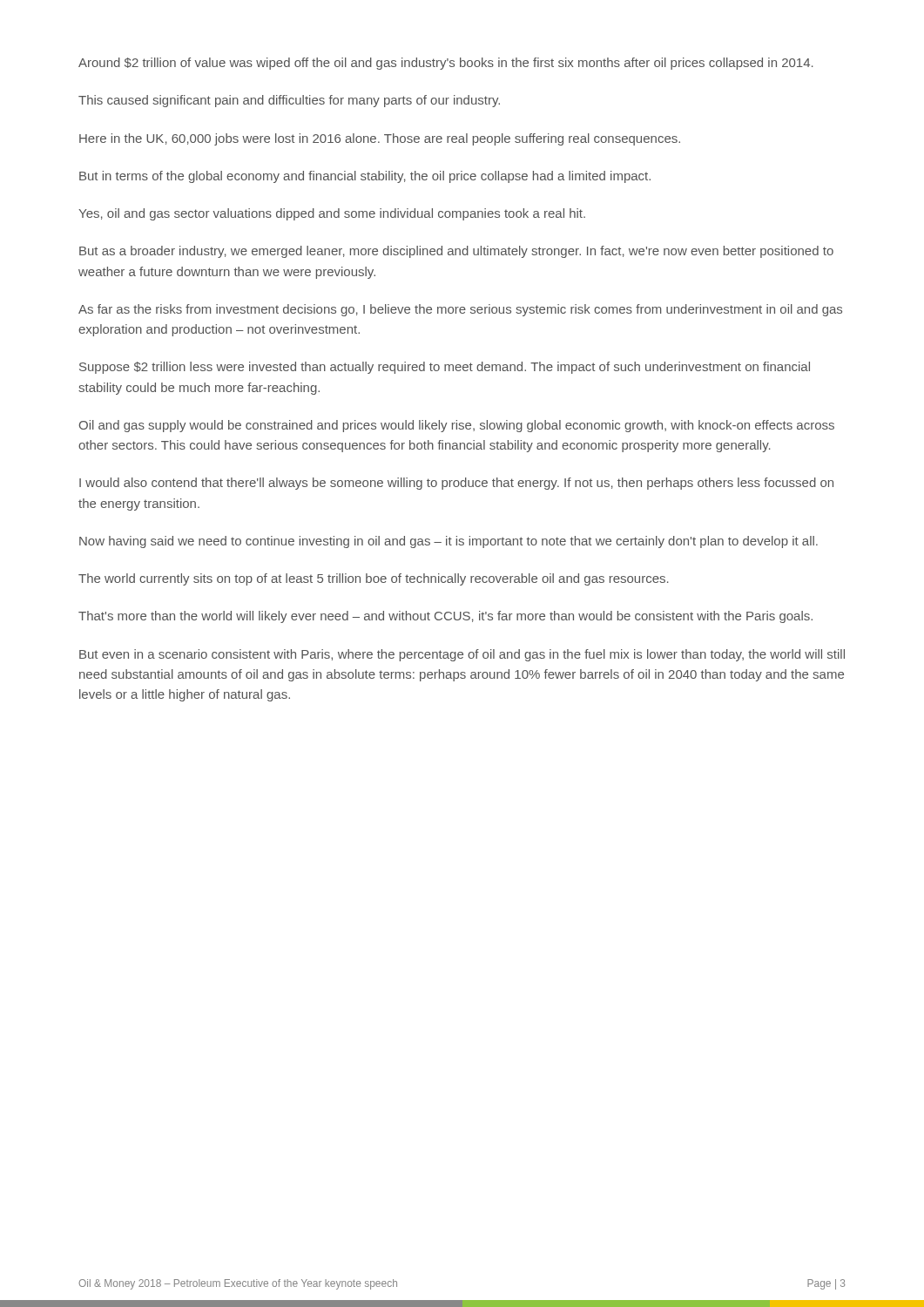Locate the block starting "But as a broader industry, we emerged leaner,"
The image size is (924, 1307).
(x=456, y=261)
